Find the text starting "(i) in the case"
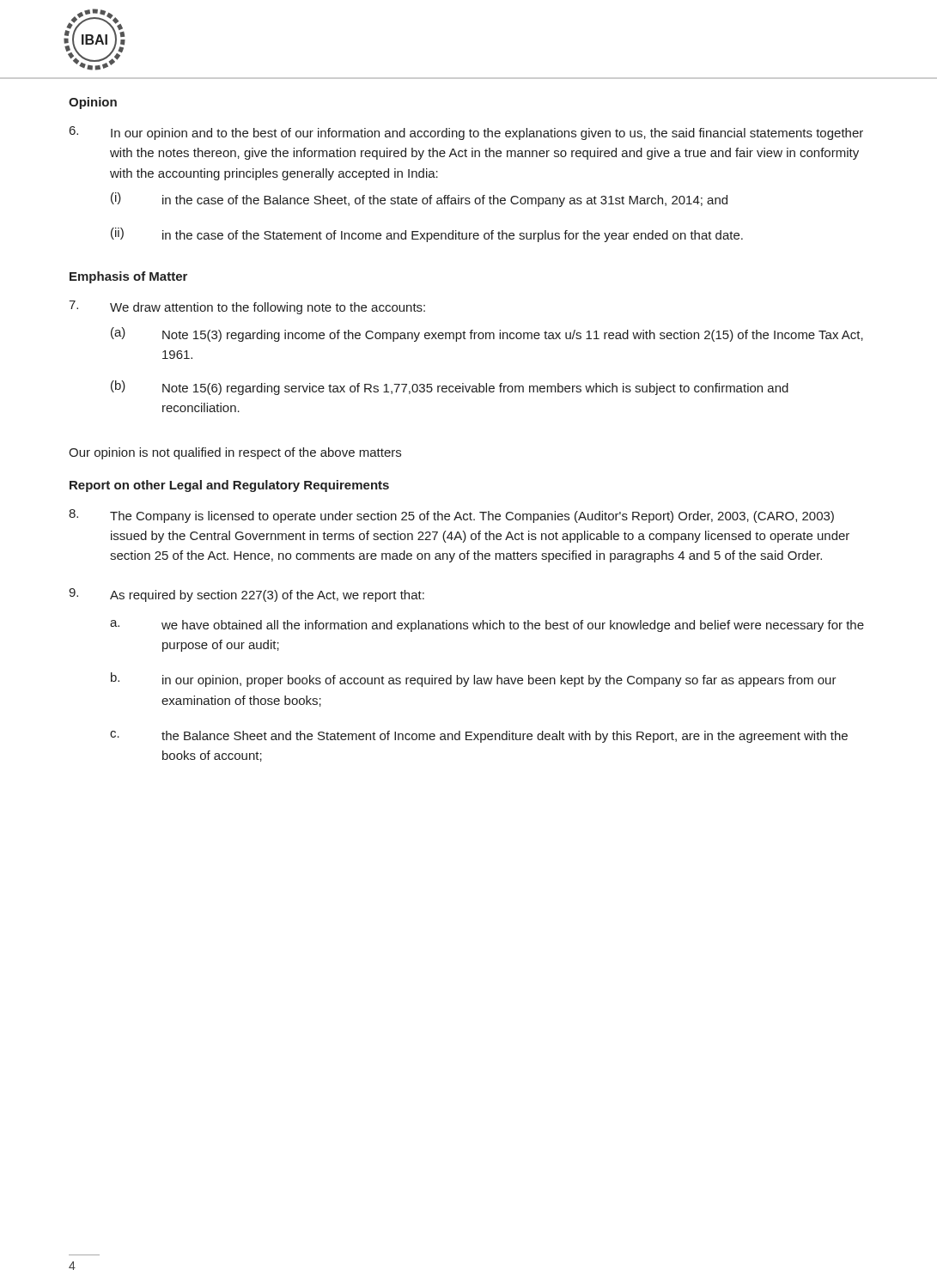Viewport: 937px width, 1288px height. point(489,200)
